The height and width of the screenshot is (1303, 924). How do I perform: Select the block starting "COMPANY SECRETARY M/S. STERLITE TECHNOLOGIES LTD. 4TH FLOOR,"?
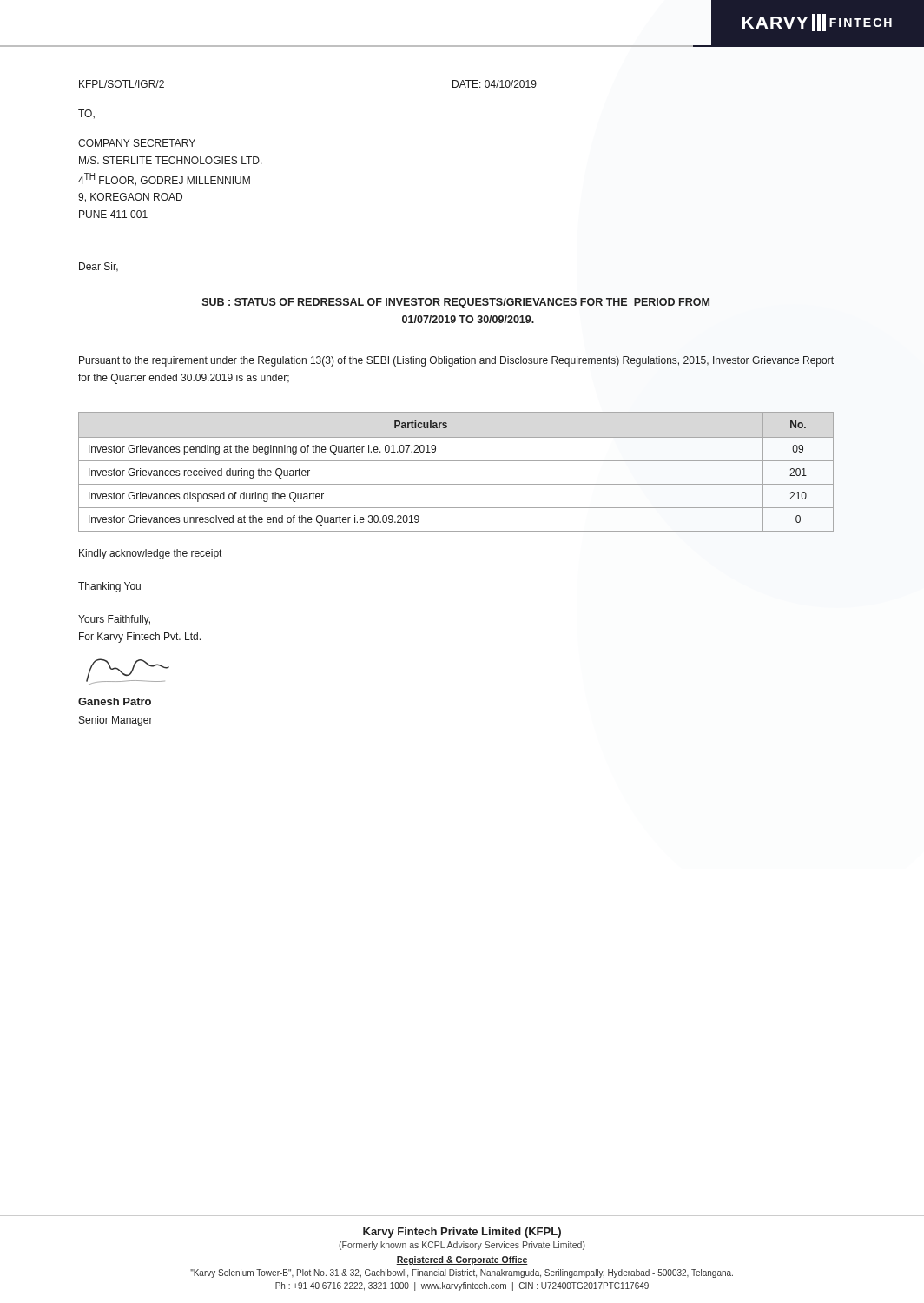(170, 179)
